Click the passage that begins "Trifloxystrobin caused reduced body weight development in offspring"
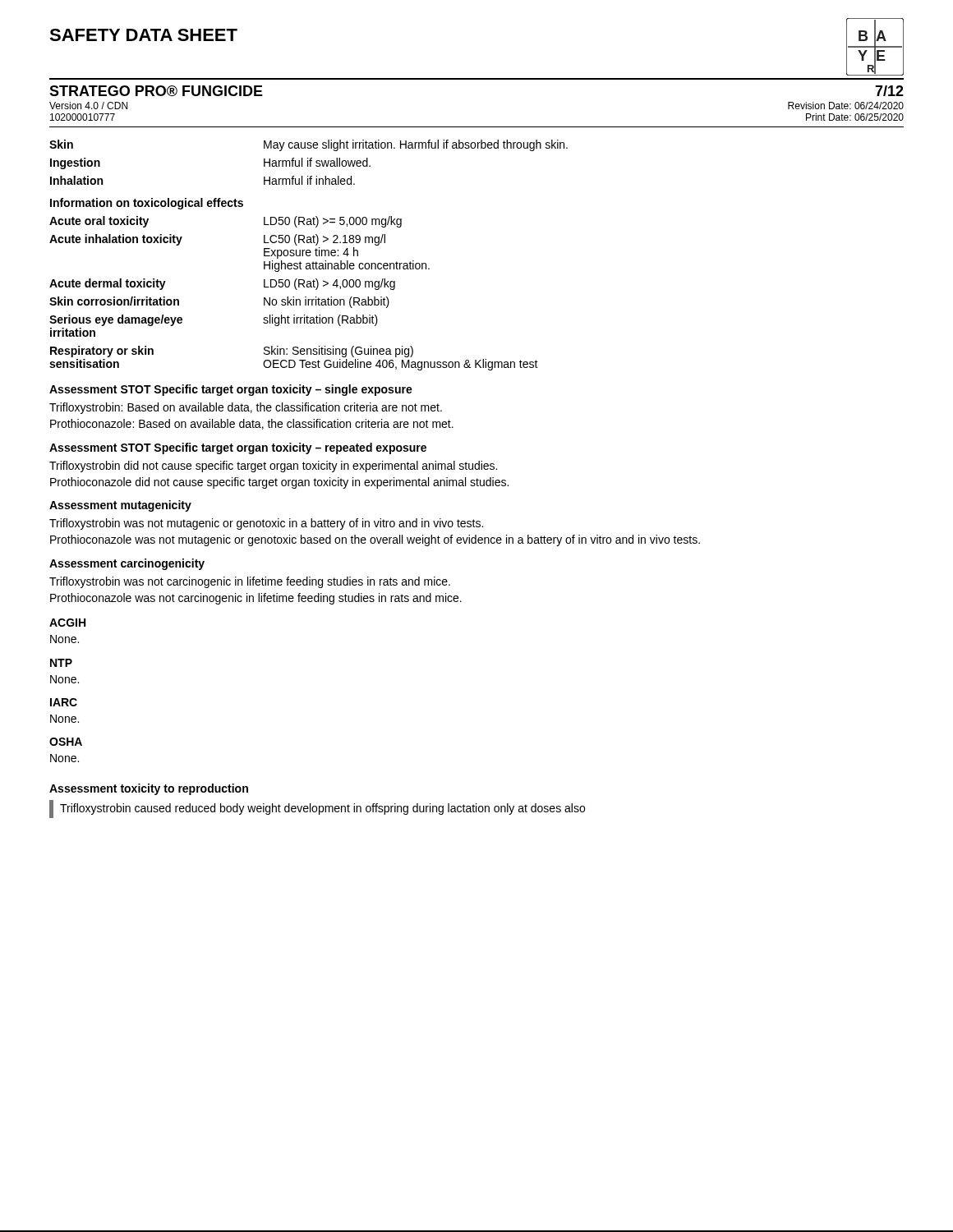This screenshot has height=1232, width=953. point(317,809)
